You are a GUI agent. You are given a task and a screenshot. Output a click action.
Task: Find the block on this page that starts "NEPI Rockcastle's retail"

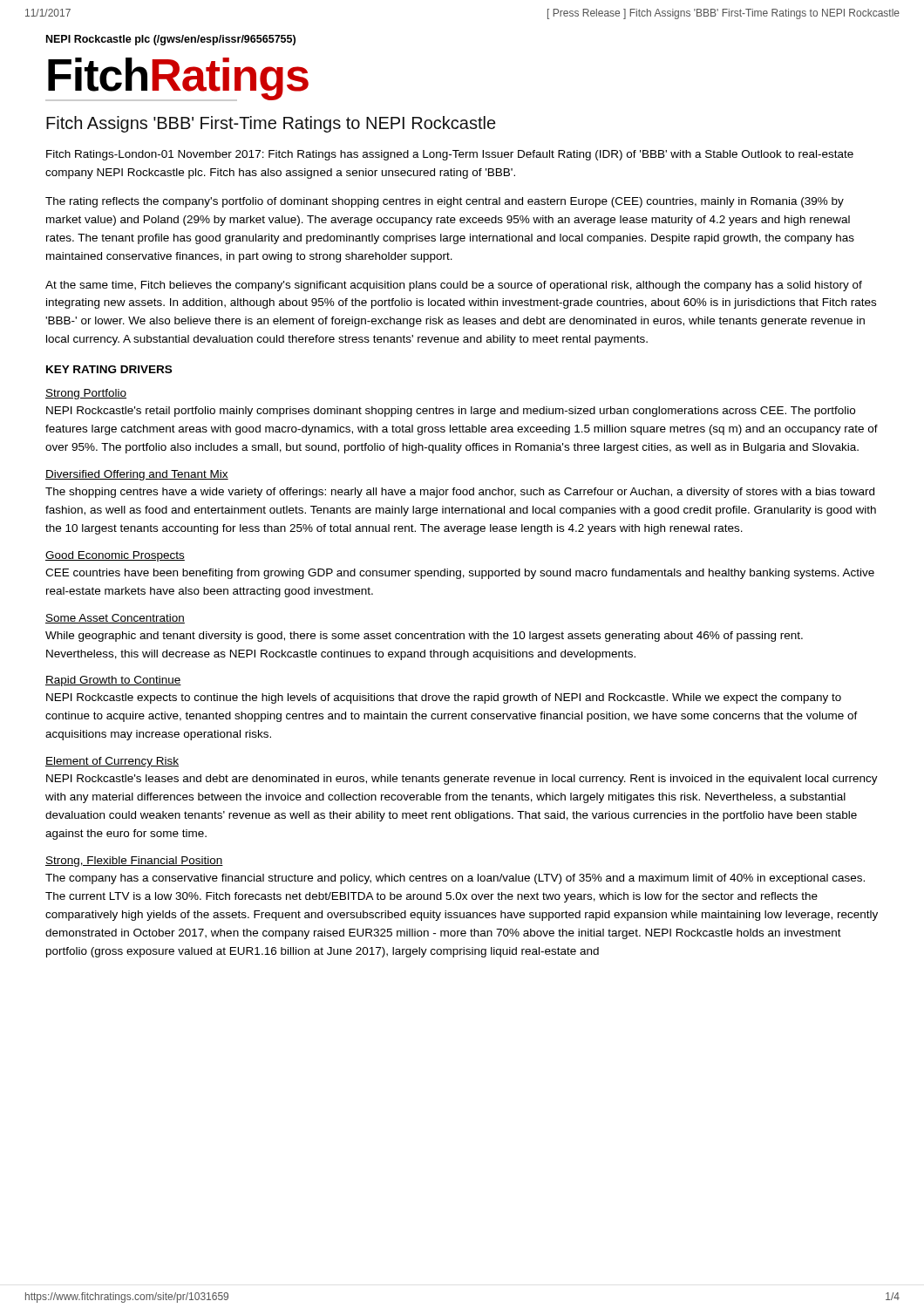[461, 429]
